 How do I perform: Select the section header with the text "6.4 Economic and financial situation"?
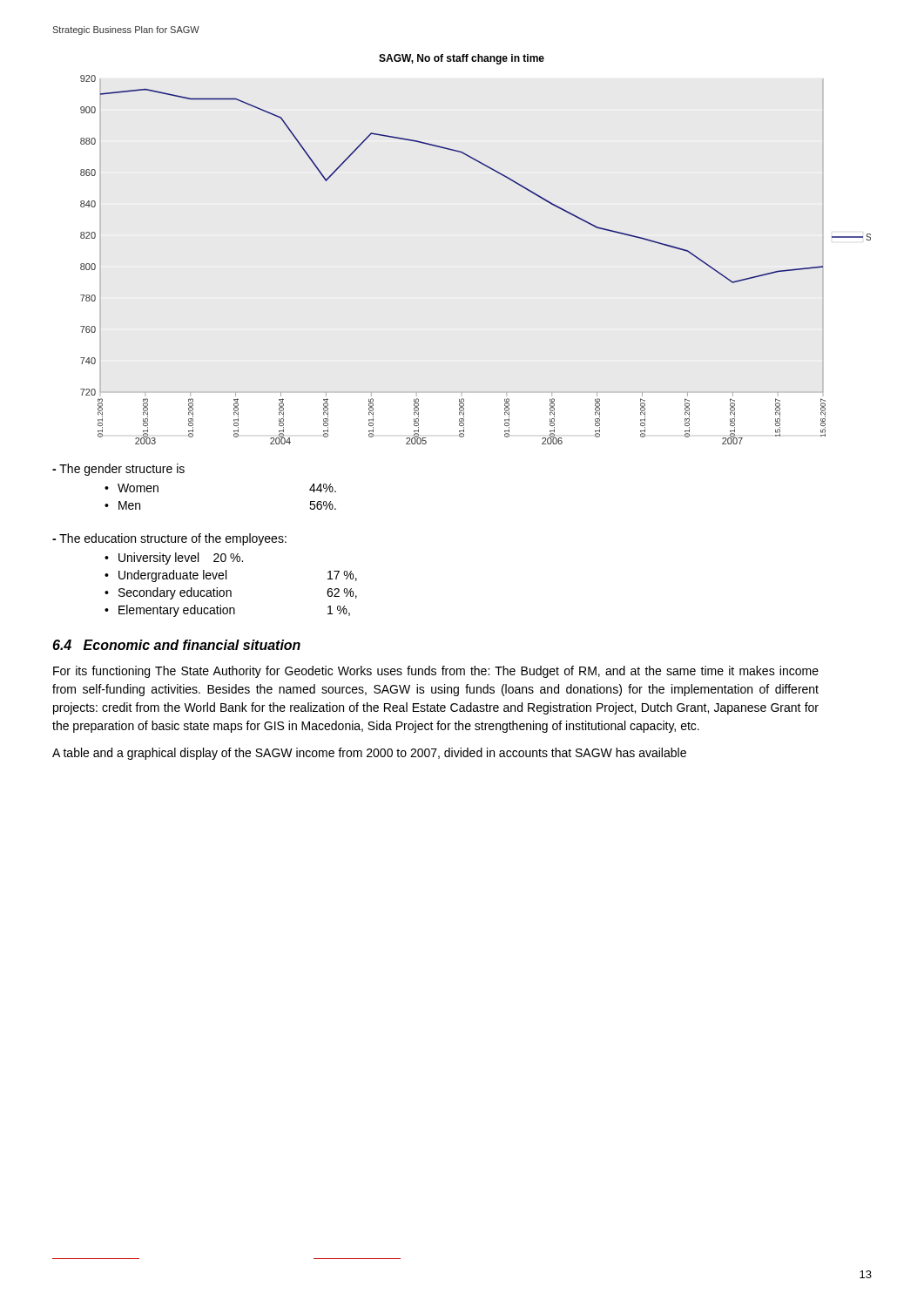coord(177,645)
